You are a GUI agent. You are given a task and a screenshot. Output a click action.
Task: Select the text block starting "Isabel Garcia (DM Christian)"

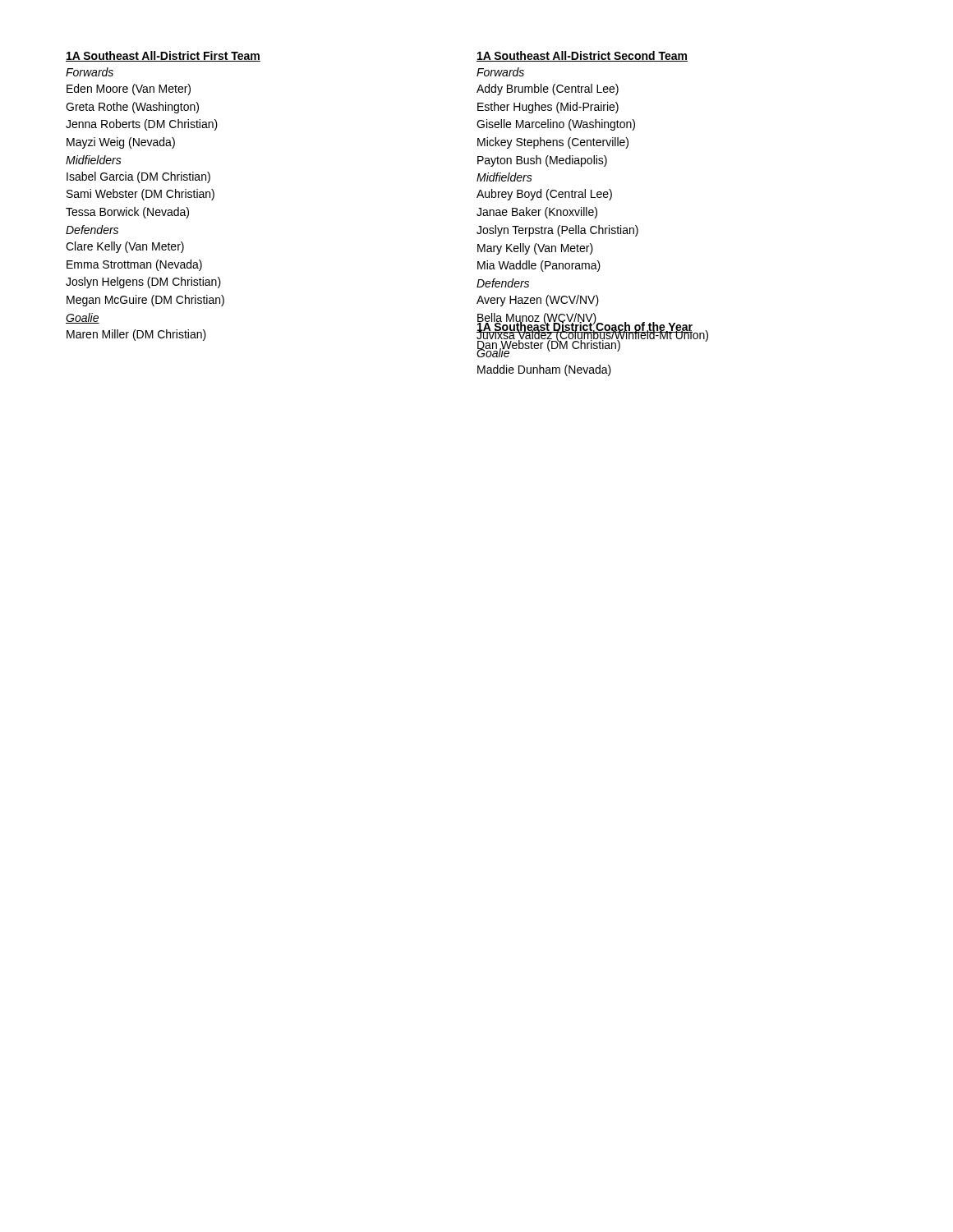[x=138, y=176]
